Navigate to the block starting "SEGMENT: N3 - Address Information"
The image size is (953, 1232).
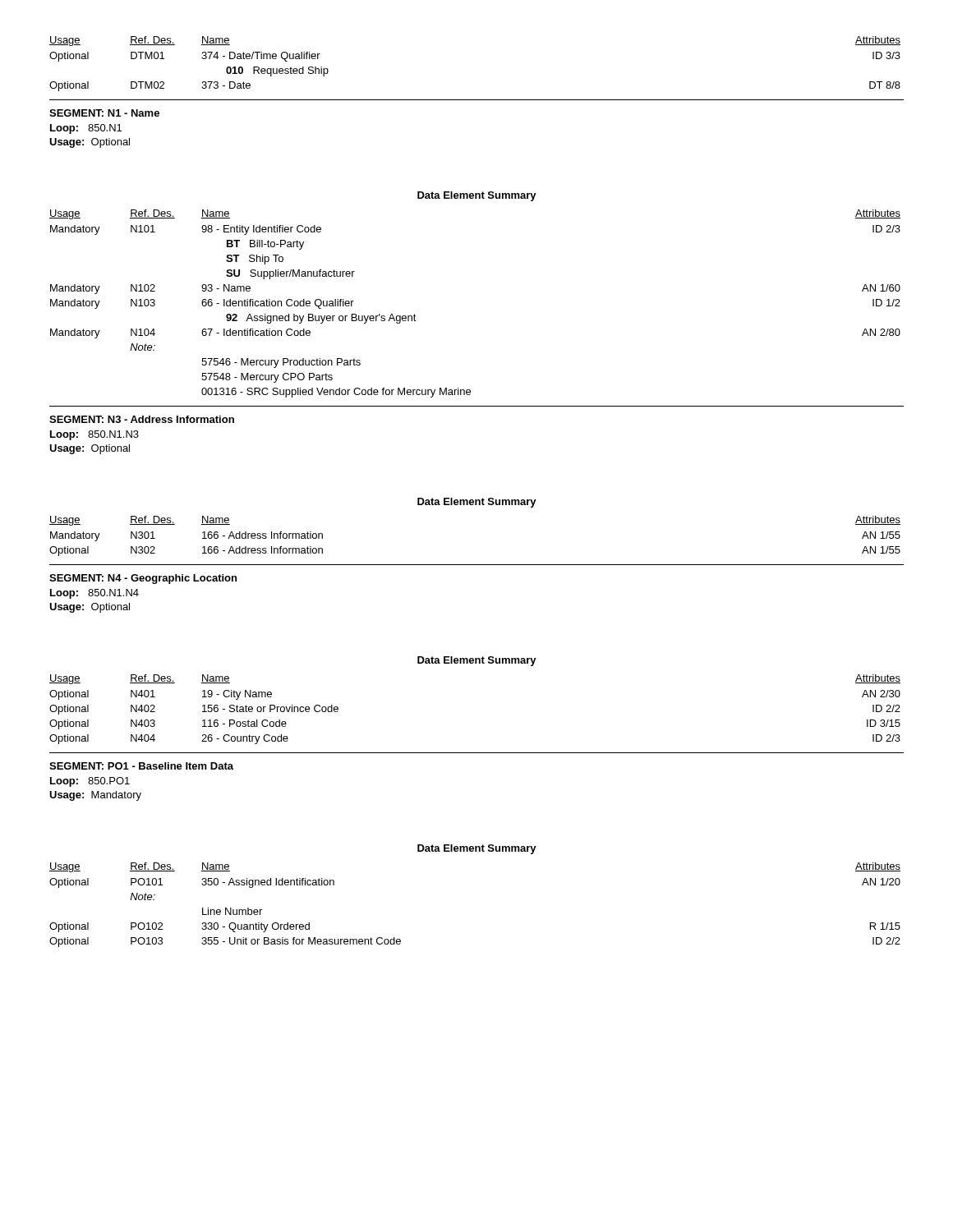point(142,419)
